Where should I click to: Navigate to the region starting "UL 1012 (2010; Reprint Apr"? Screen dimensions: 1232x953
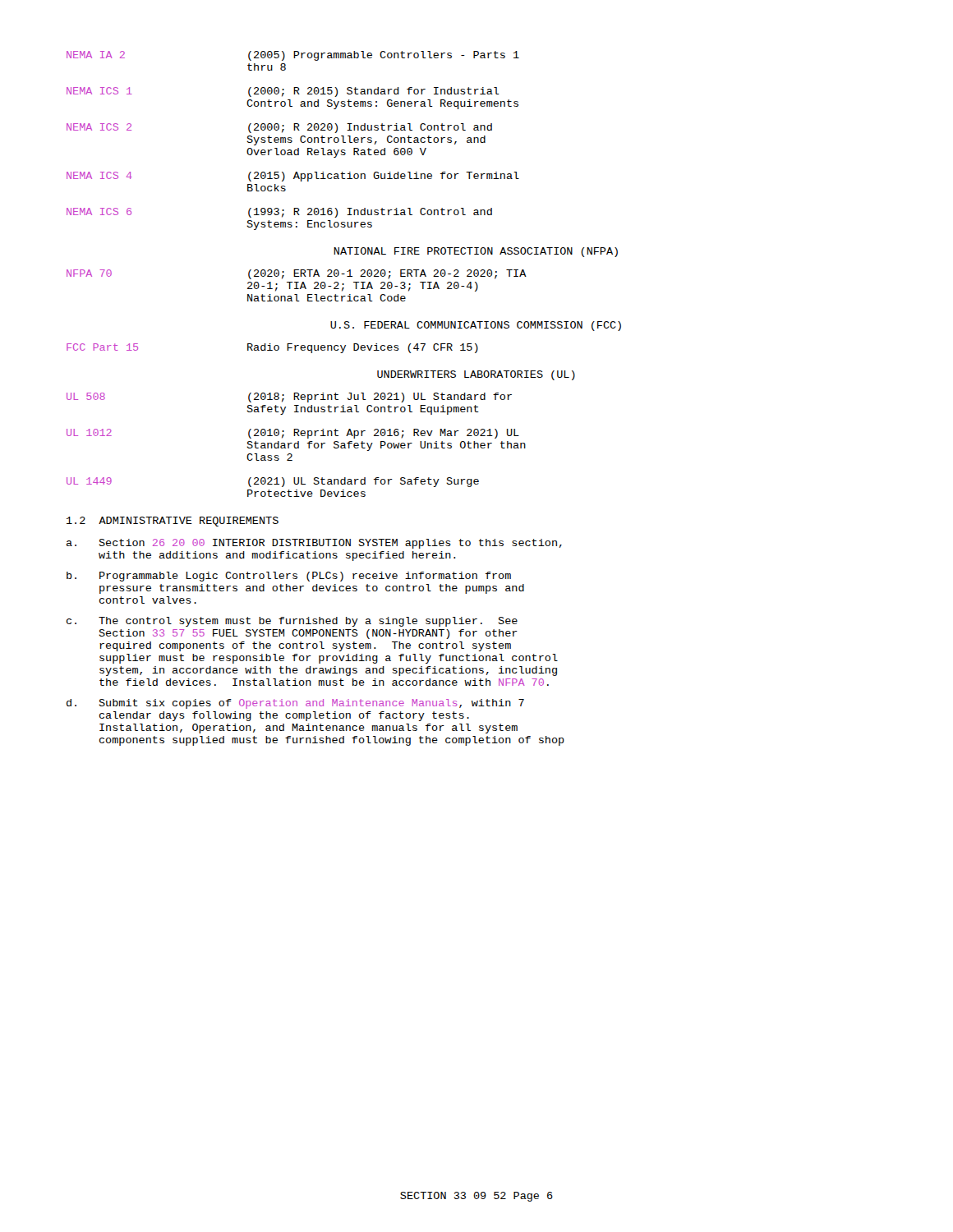click(x=476, y=446)
